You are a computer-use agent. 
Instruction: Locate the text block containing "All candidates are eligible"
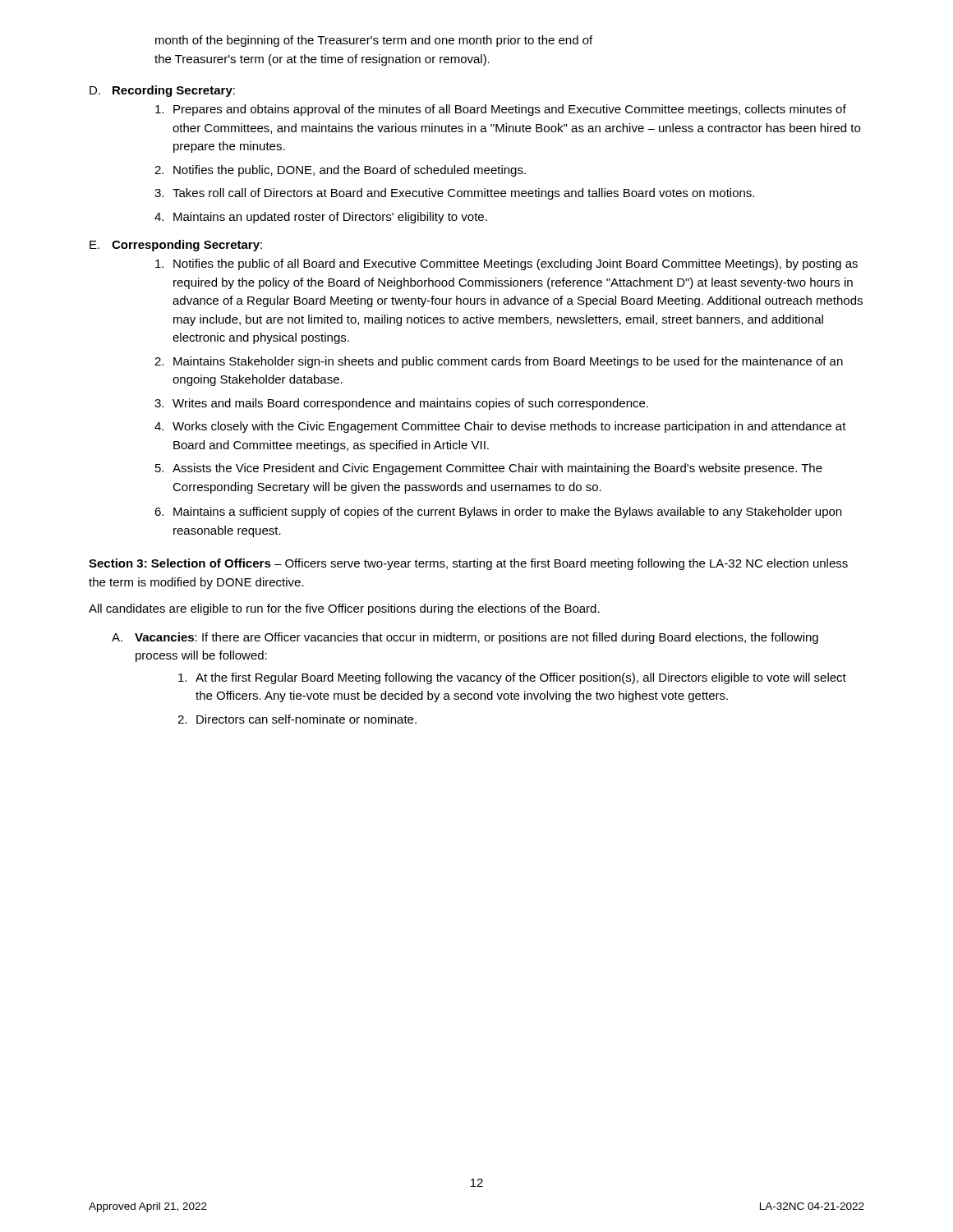344,608
